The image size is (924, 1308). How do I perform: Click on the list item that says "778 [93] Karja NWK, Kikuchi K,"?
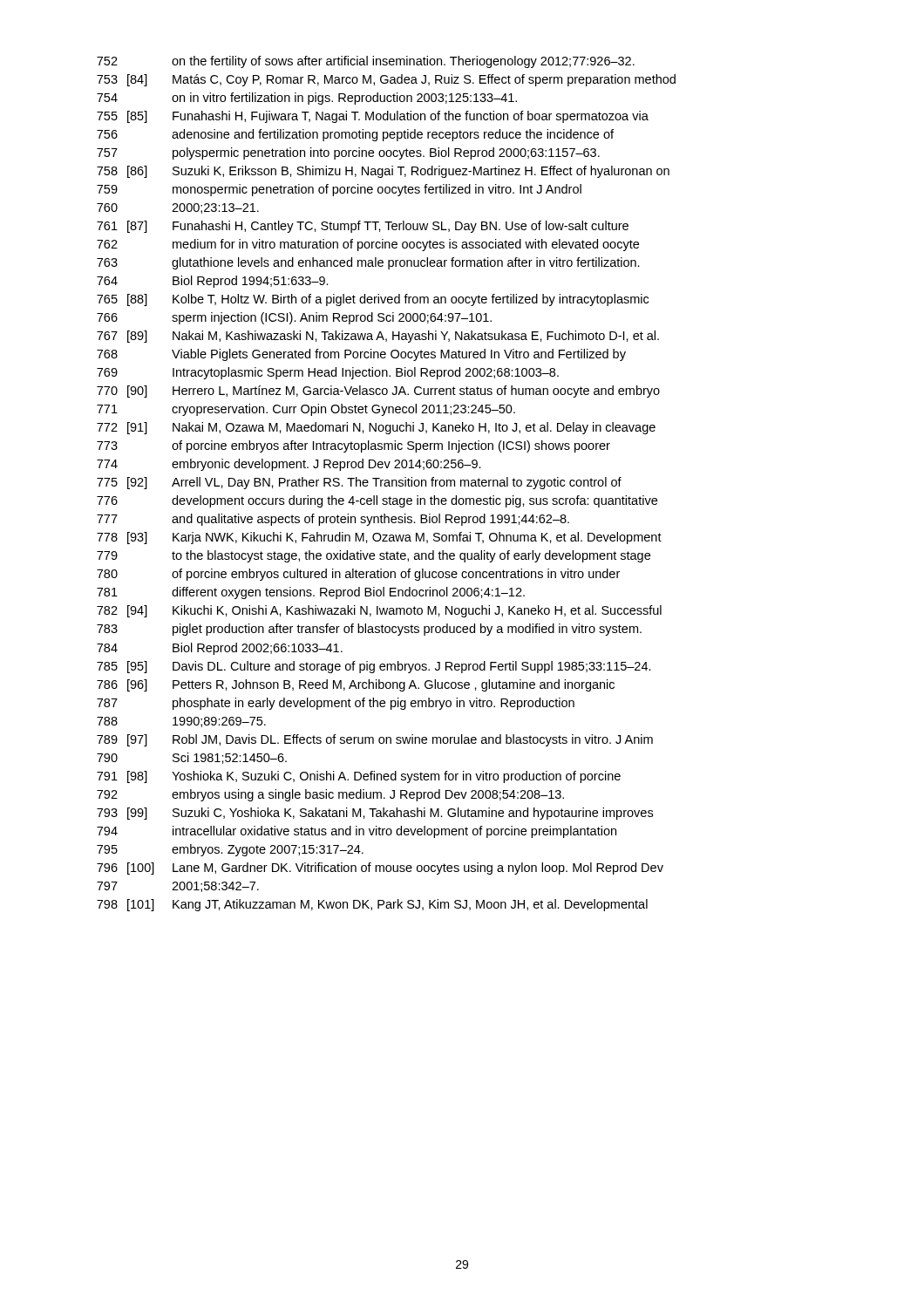point(462,538)
